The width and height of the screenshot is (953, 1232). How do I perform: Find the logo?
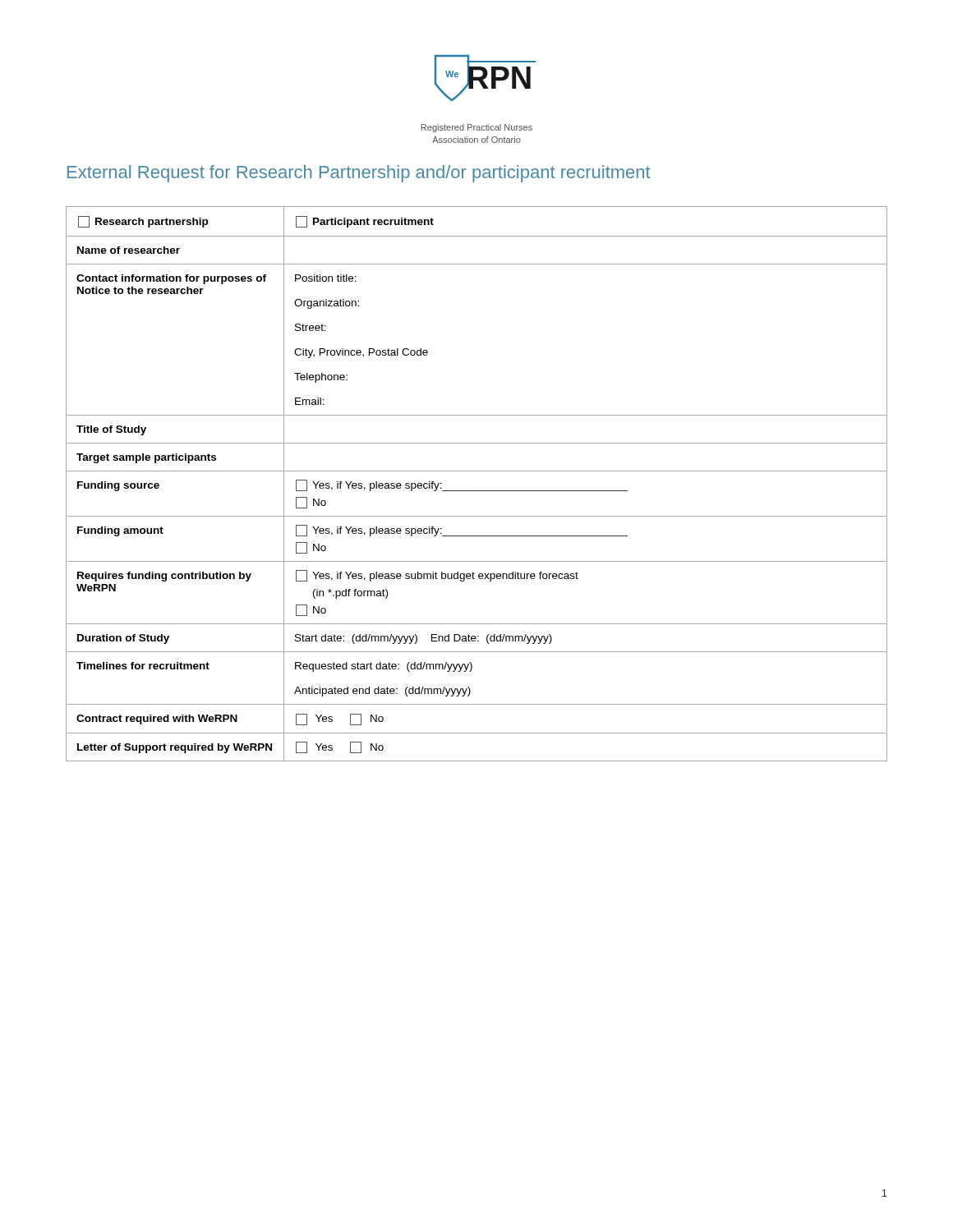[476, 98]
